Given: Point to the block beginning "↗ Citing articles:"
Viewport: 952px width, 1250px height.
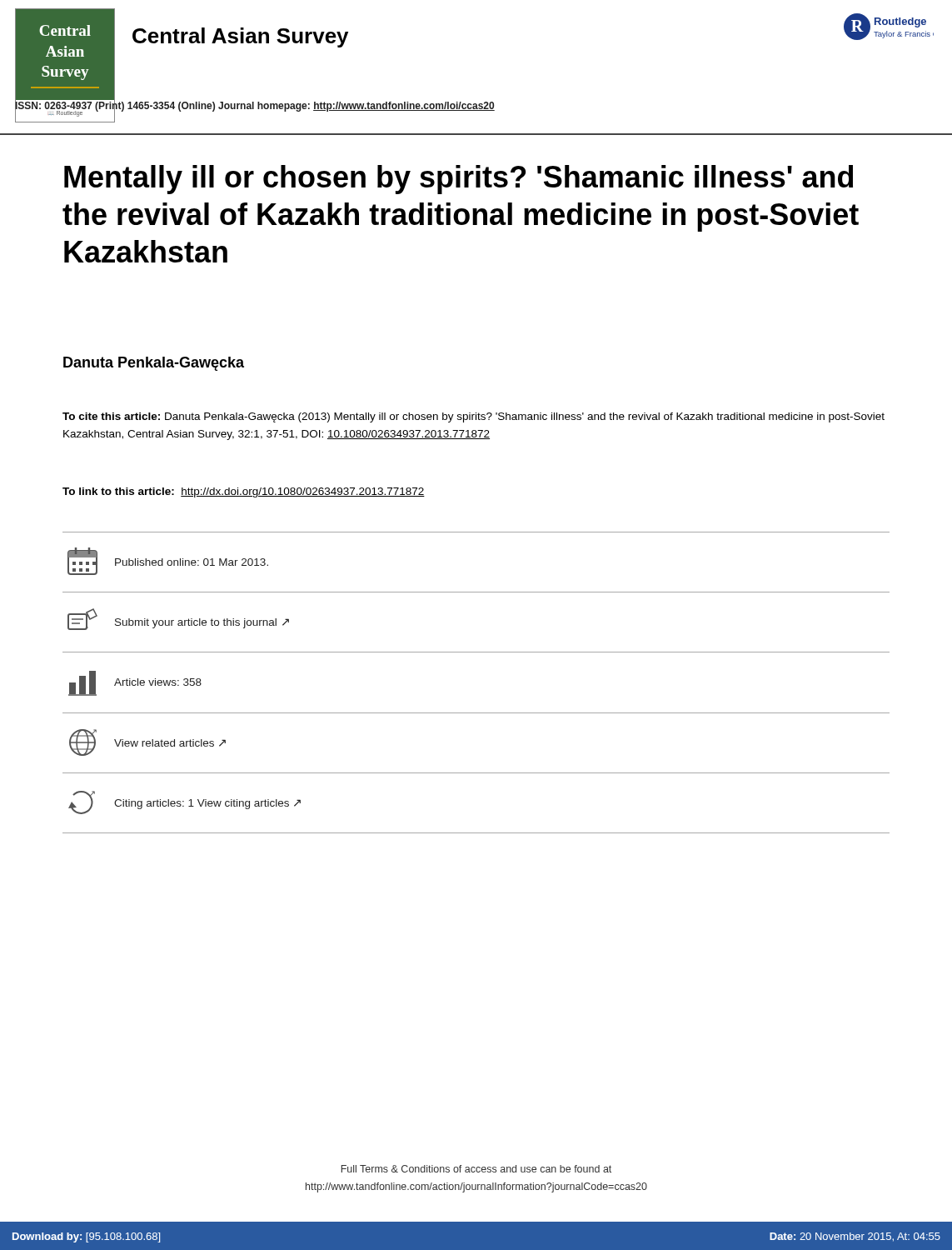Looking at the screenshot, I should 183,802.
